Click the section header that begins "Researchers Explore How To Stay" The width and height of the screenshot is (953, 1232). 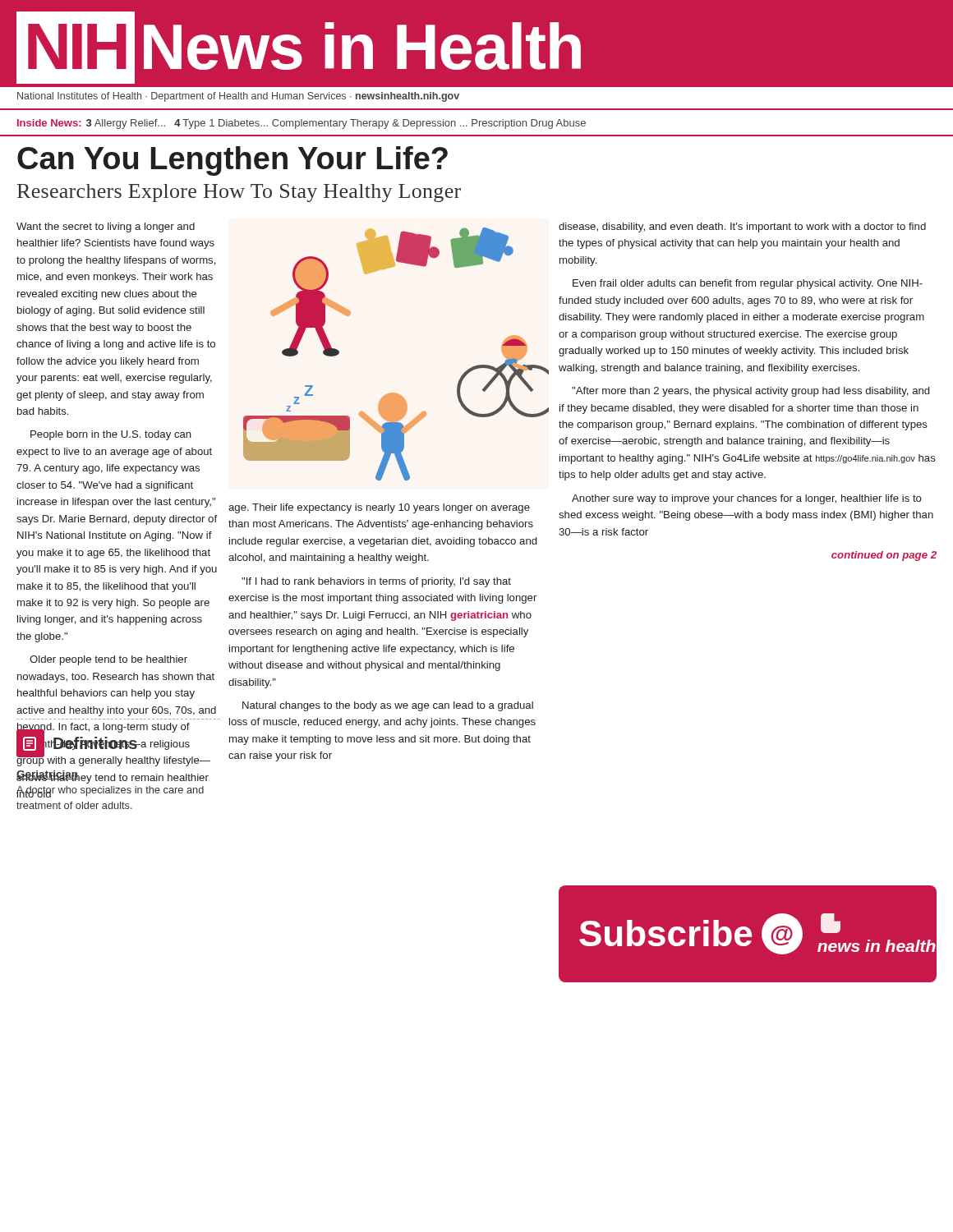click(x=239, y=191)
